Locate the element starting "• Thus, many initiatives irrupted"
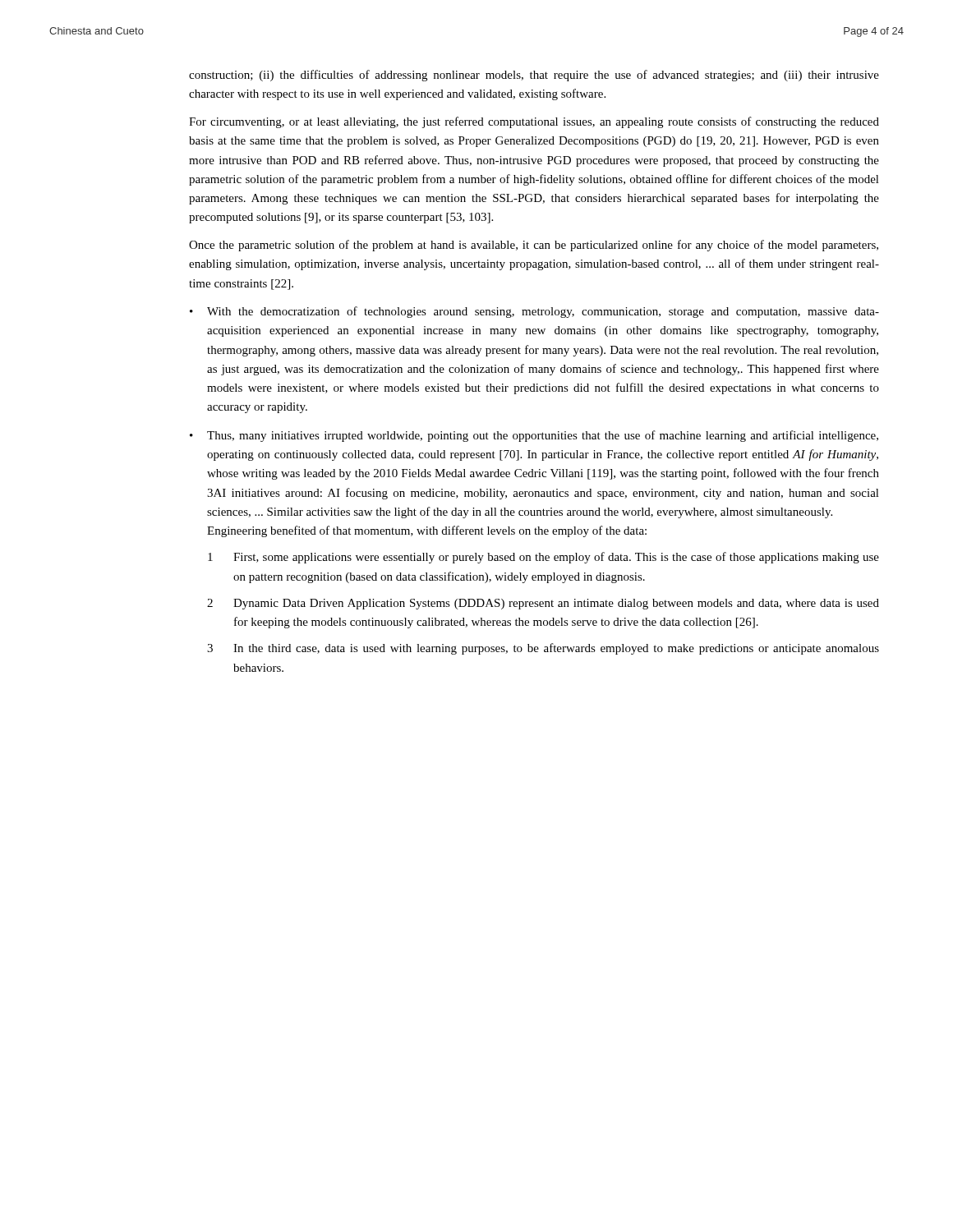This screenshot has width=953, height=1232. 534,552
